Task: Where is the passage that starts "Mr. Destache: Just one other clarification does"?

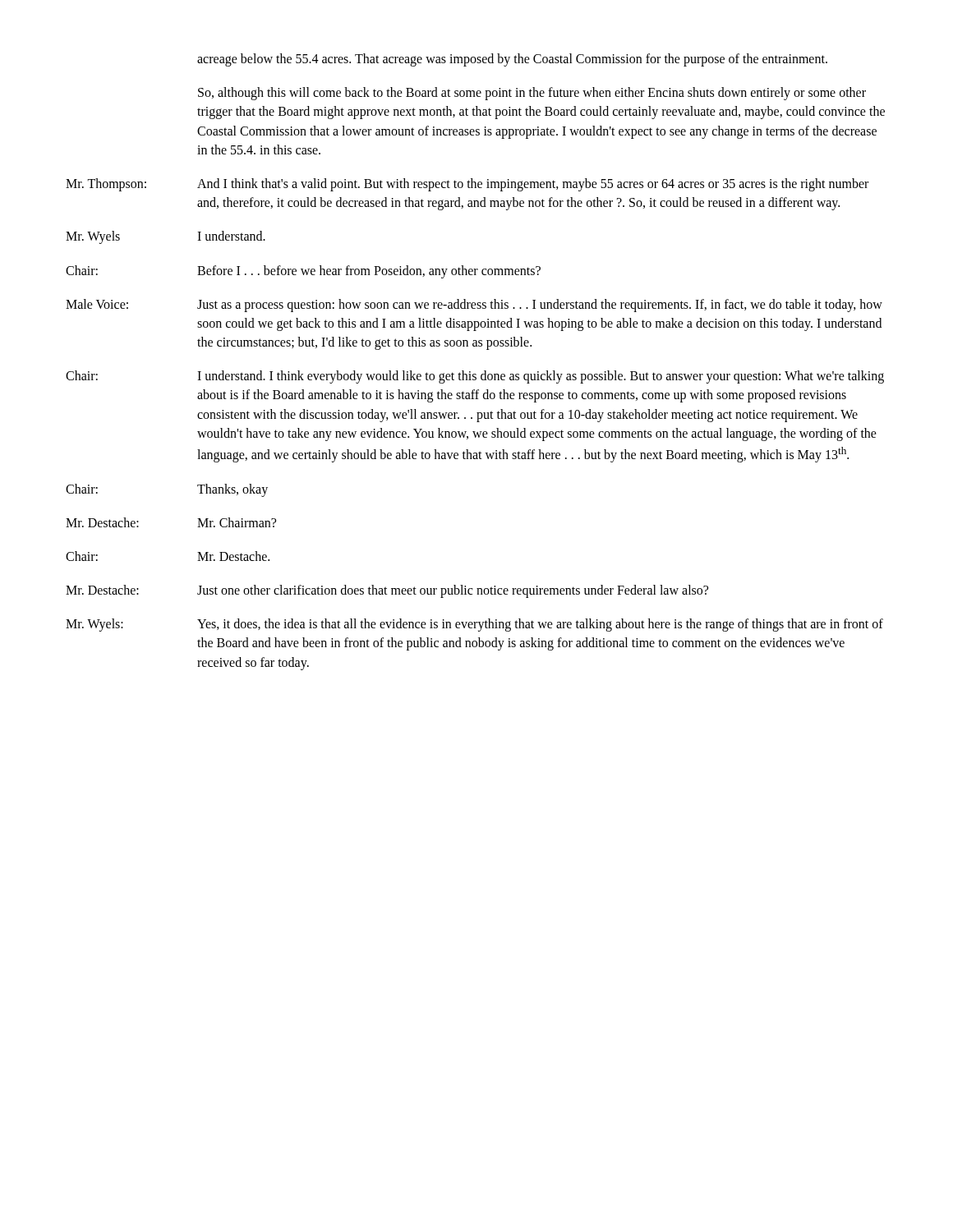Action: point(476,590)
